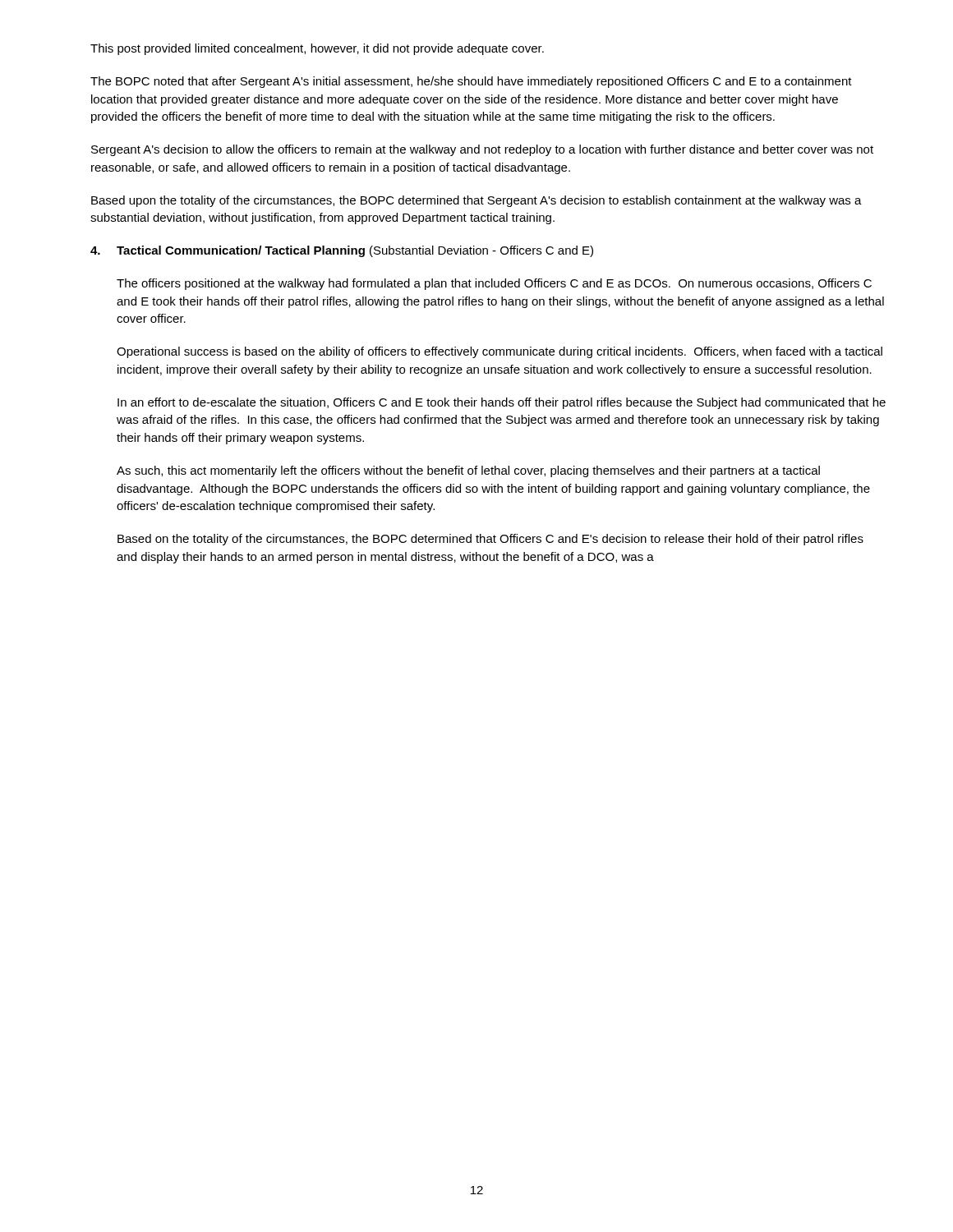Locate the text starting "In an effort to de-escalate the"
This screenshot has width=953, height=1232.
(501, 419)
